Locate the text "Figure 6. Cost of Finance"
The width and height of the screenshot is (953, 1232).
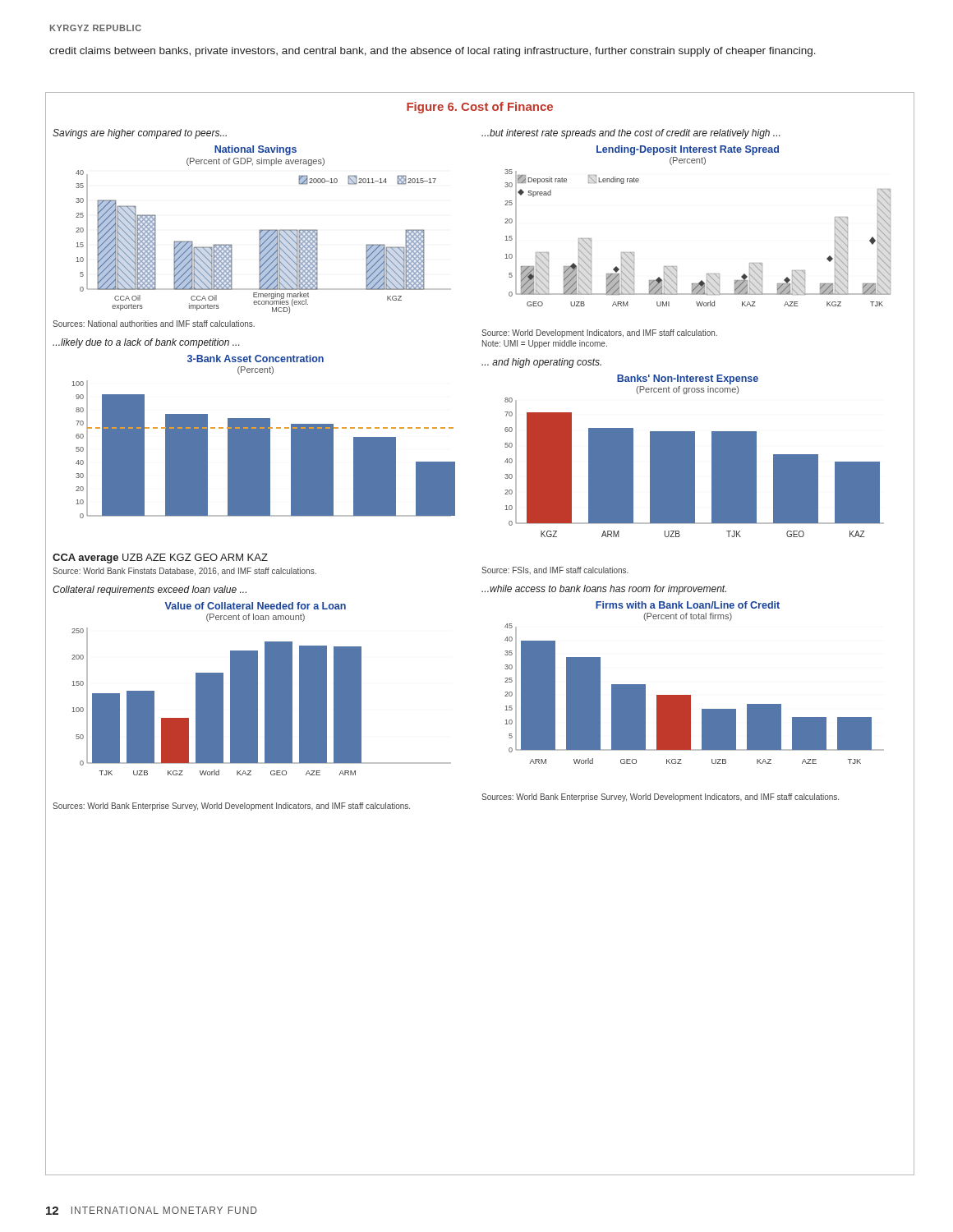(480, 106)
